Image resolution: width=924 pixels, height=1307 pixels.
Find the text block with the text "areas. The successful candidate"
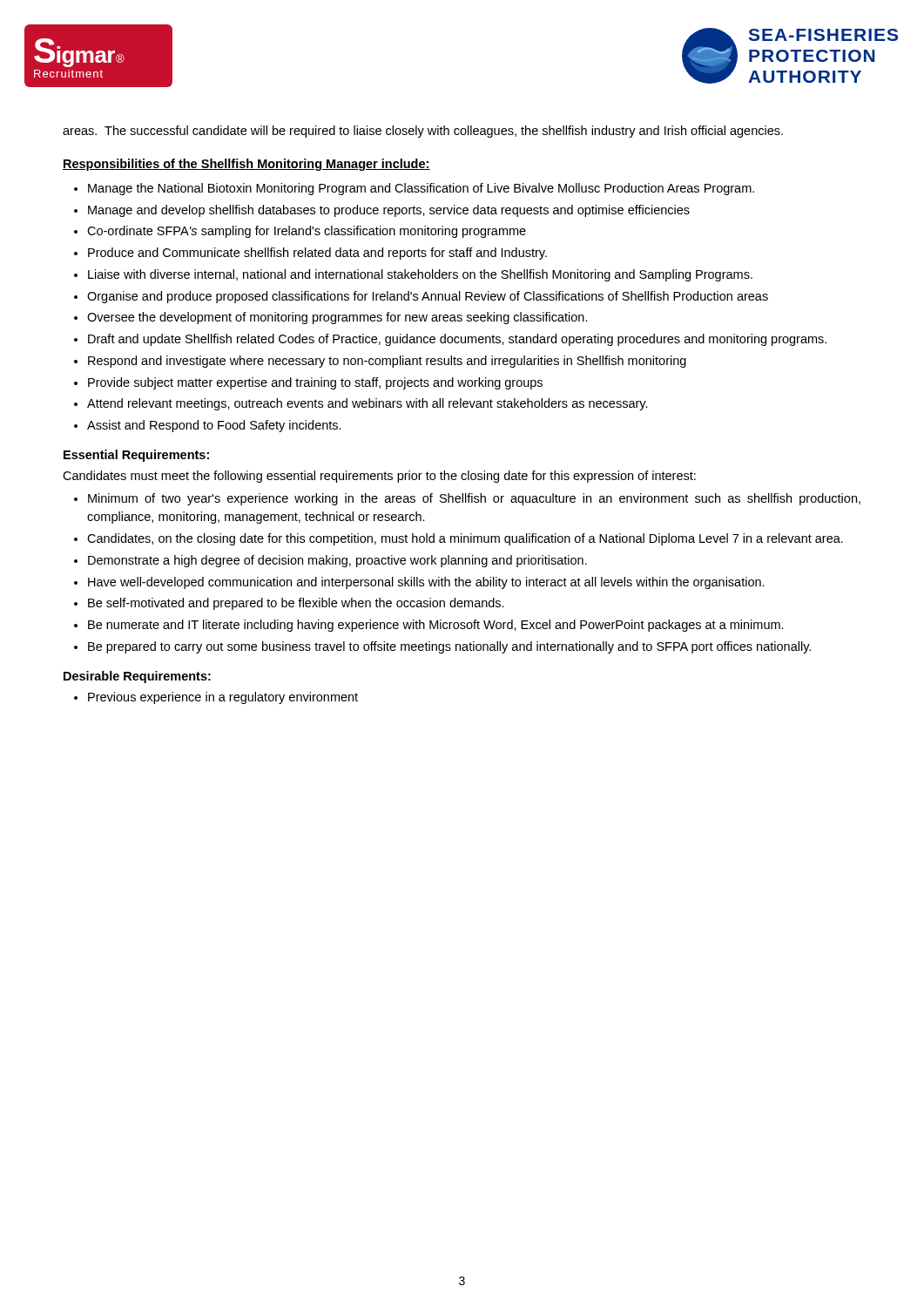423,131
